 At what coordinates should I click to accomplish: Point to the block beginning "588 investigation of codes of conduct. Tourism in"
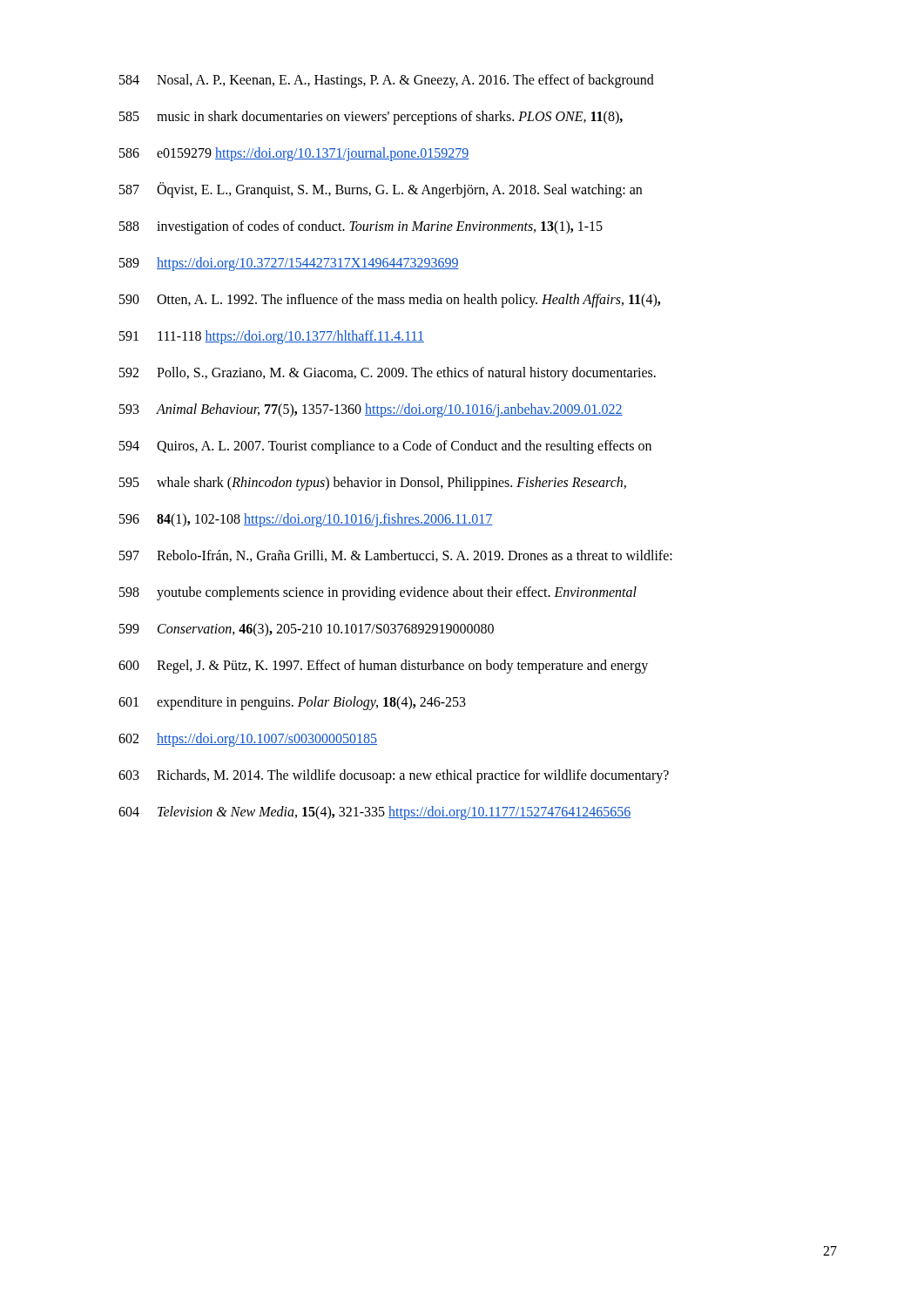[x=462, y=227]
